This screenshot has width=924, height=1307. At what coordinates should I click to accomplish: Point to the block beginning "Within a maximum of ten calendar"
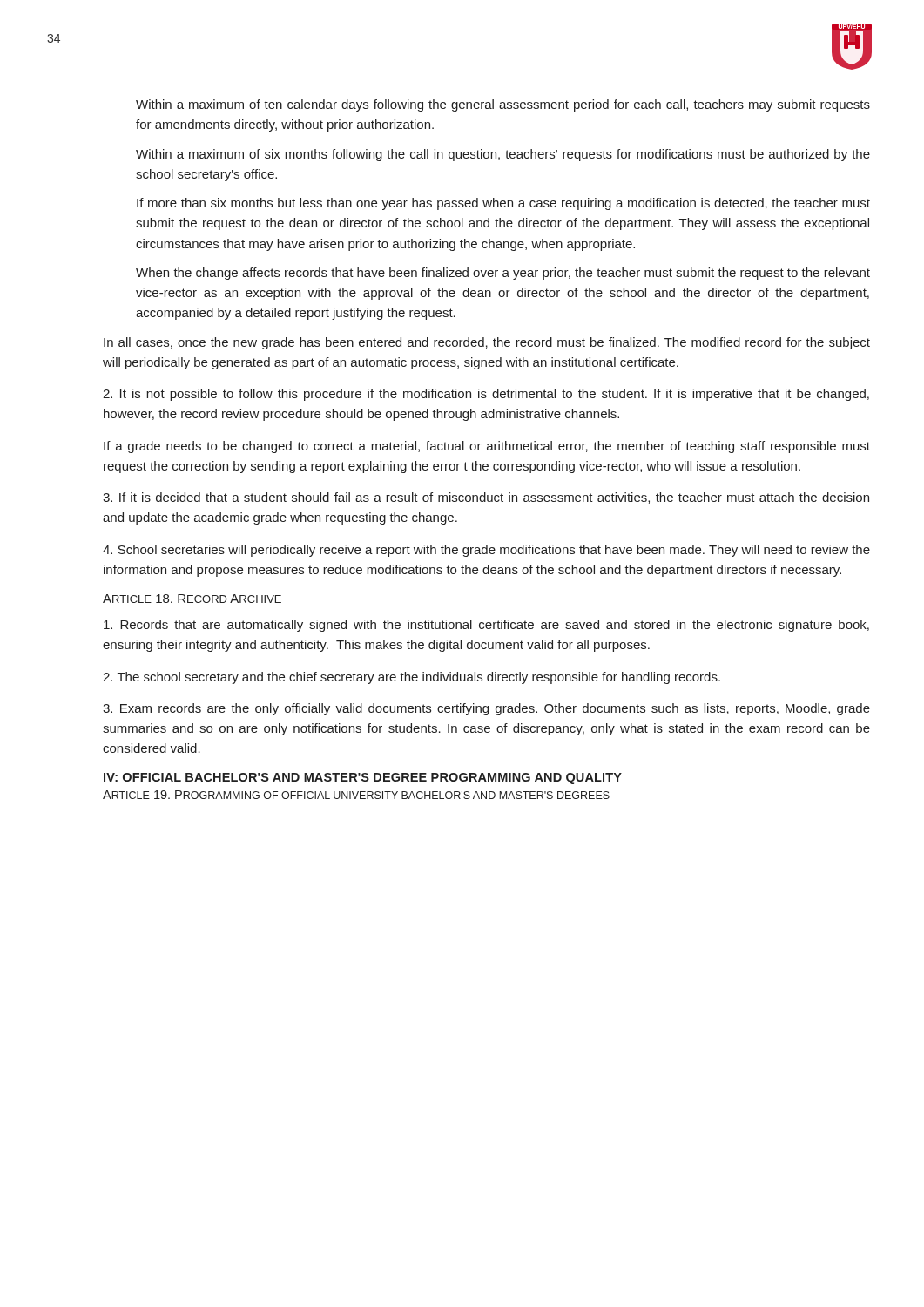click(503, 114)
